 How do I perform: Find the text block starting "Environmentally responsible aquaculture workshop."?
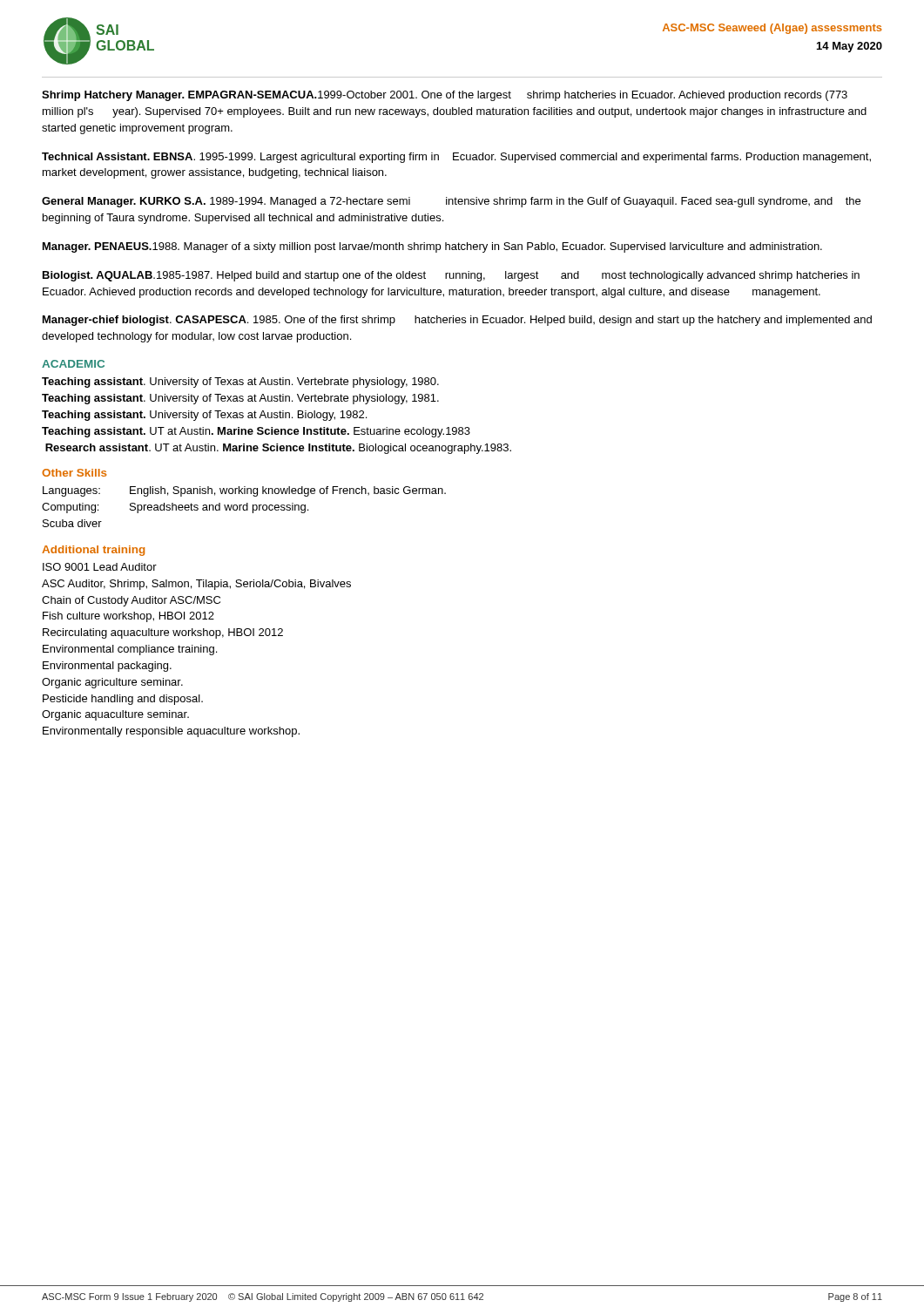pyautogui.click(x=171, y=731)
